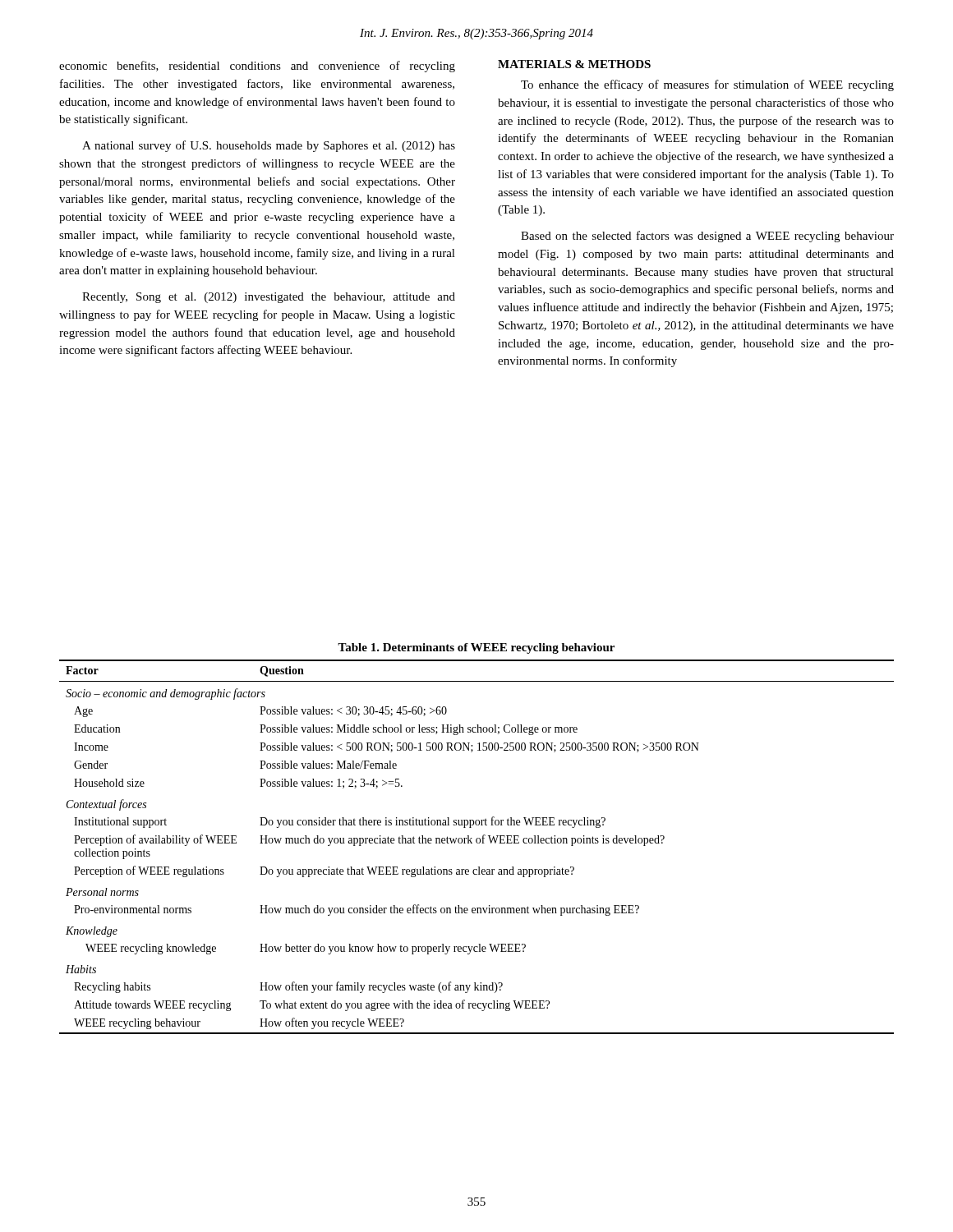
Task: Click on the table containing "To what extent"
Action: point(476,847)
